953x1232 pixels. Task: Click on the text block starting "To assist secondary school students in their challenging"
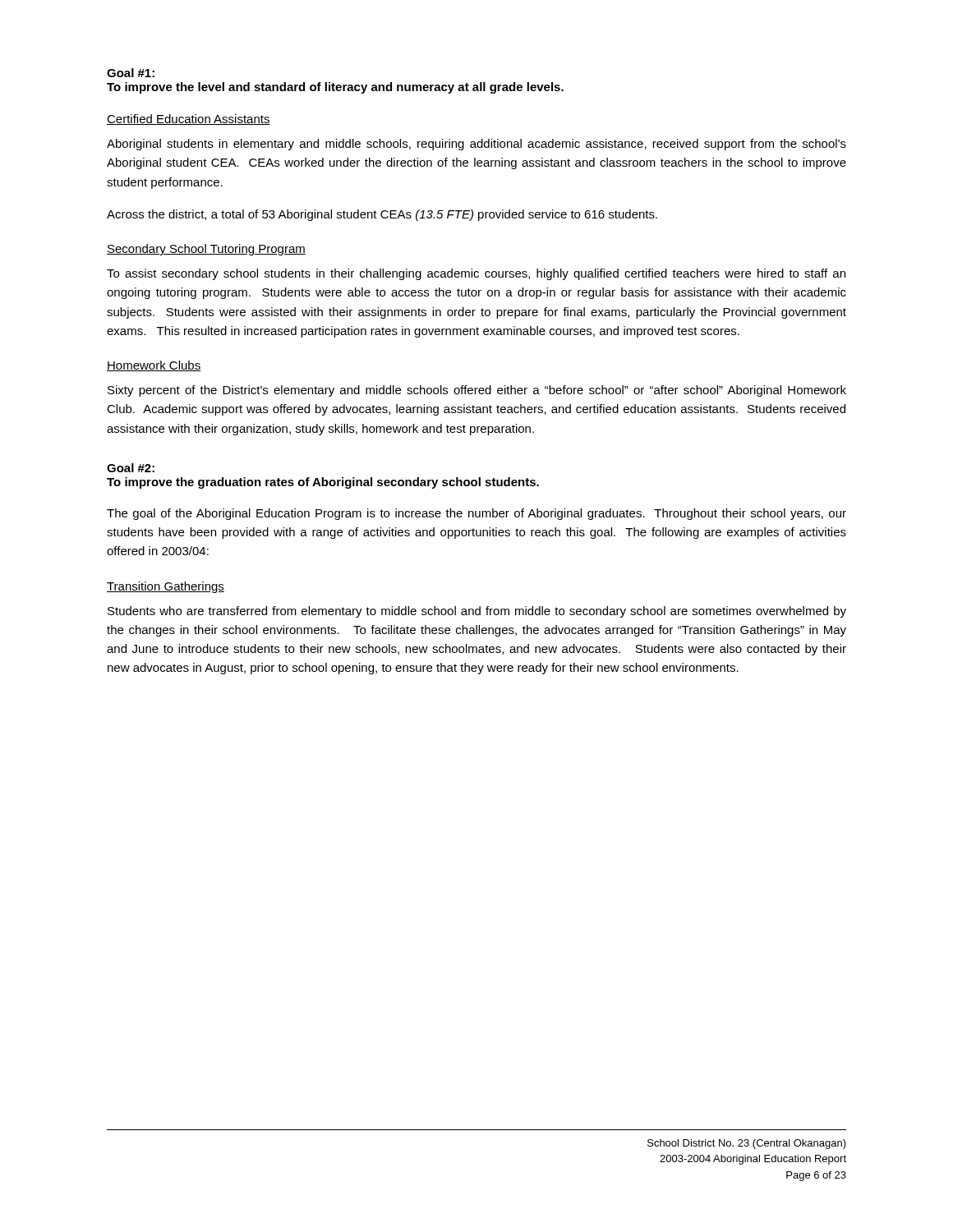476,302
